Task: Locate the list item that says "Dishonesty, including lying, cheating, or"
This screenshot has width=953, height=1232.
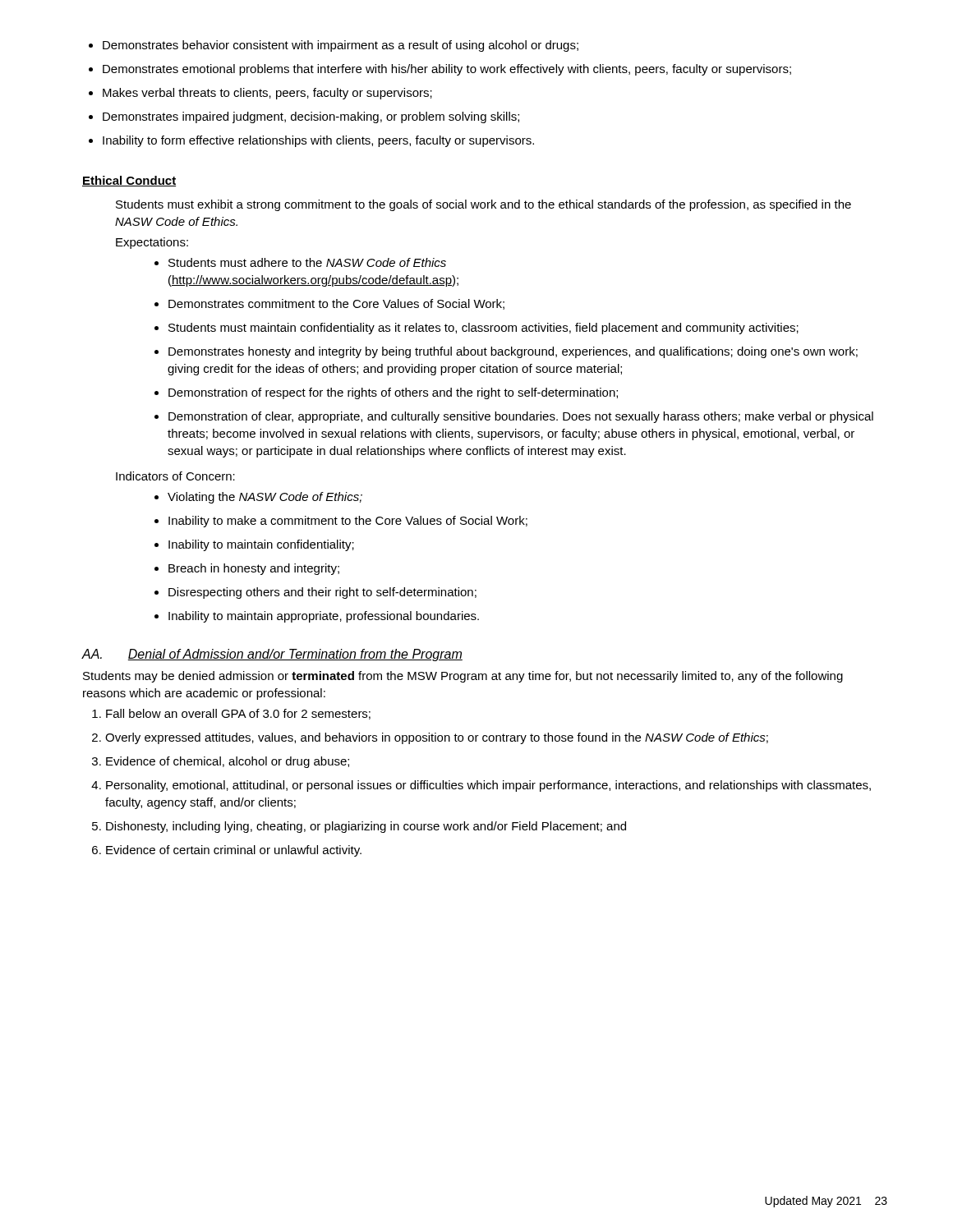Action: tap(485, 826)
